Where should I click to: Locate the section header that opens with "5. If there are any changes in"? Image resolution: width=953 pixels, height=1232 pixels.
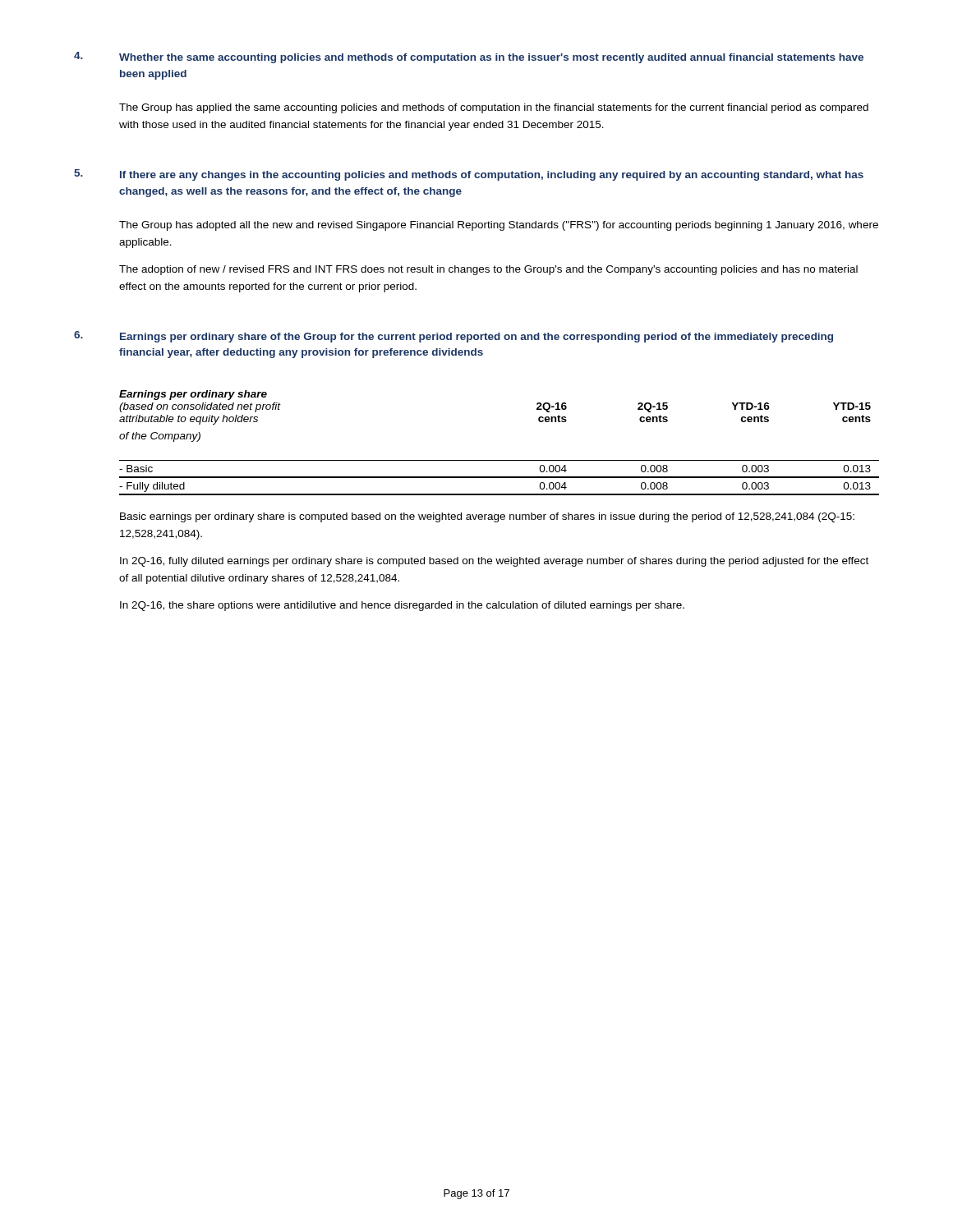point(476,188)
